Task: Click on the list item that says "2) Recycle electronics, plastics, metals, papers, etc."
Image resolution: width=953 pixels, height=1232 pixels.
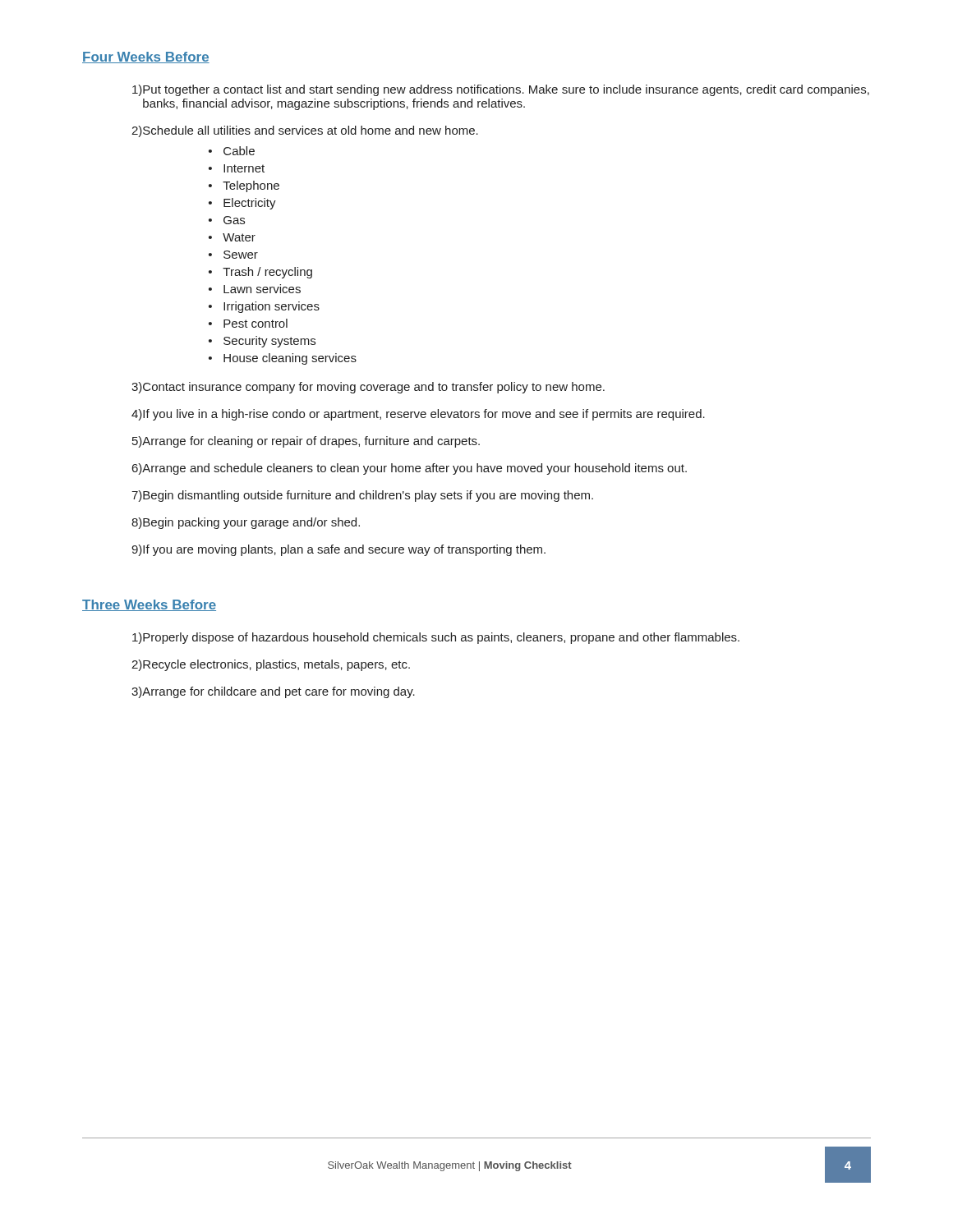Action: pyautogui.click(x=271, y=664)
